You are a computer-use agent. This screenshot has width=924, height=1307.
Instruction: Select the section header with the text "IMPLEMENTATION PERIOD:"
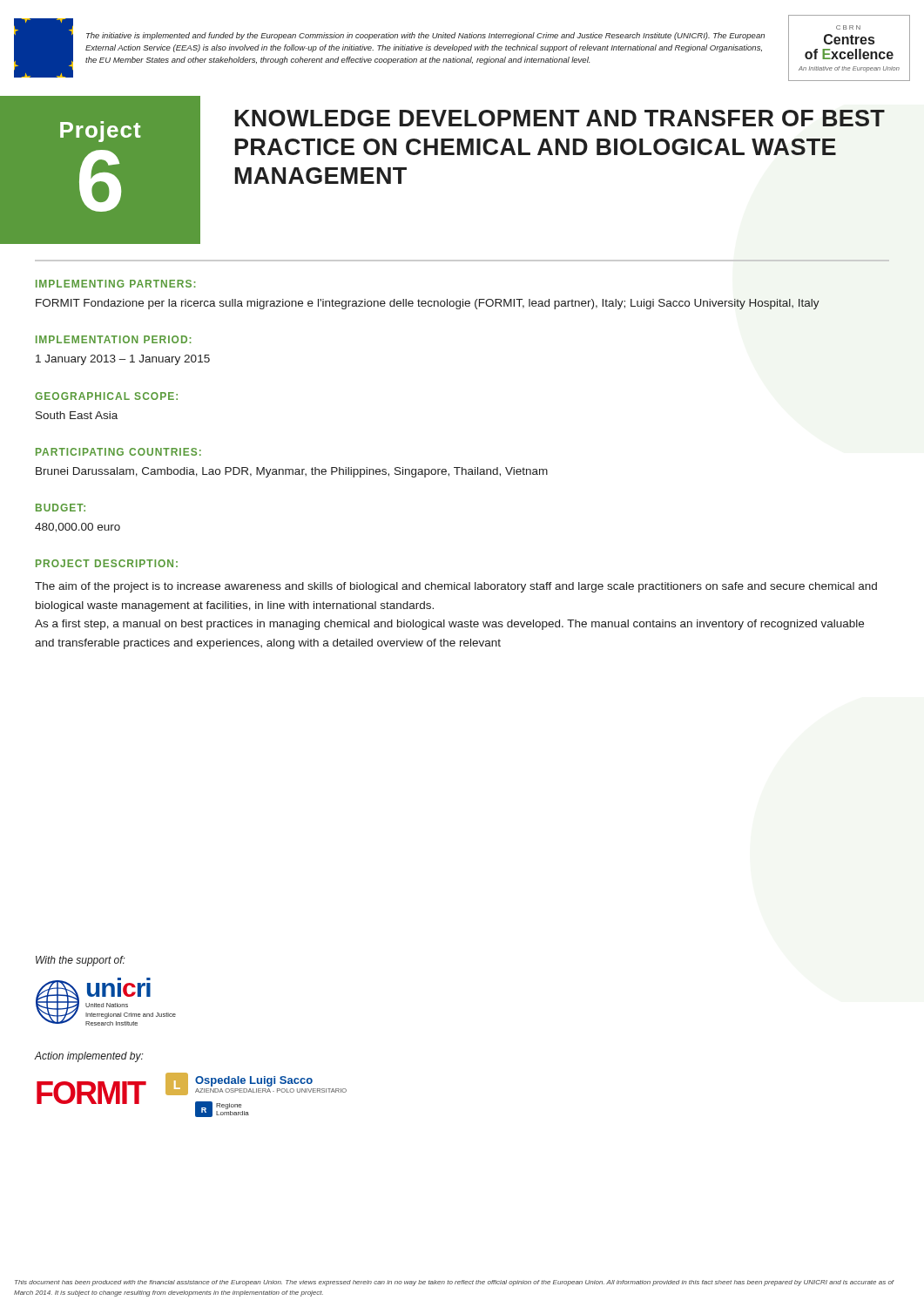click(x=114, y=340)
